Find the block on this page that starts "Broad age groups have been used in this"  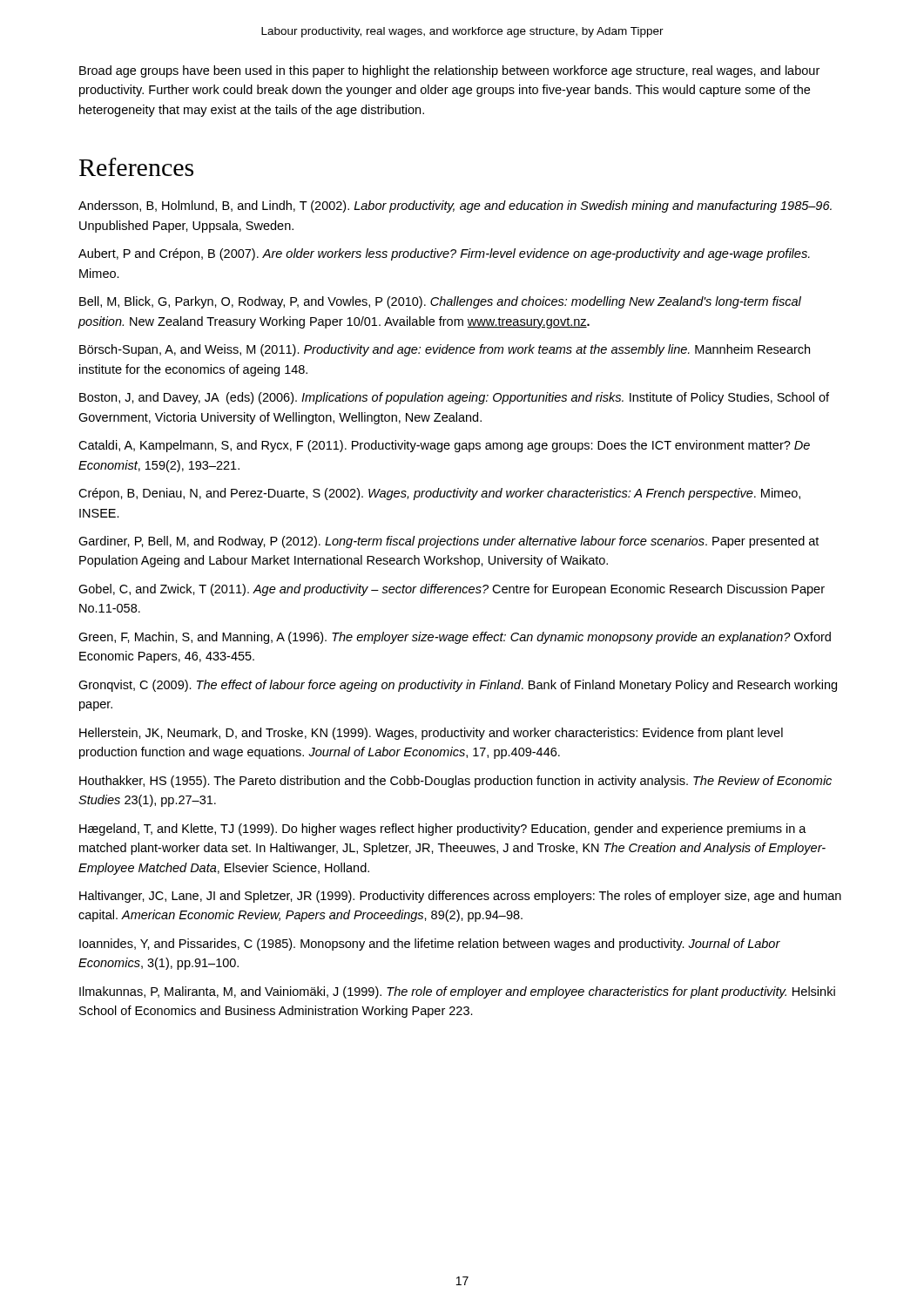tap(449, 90)
